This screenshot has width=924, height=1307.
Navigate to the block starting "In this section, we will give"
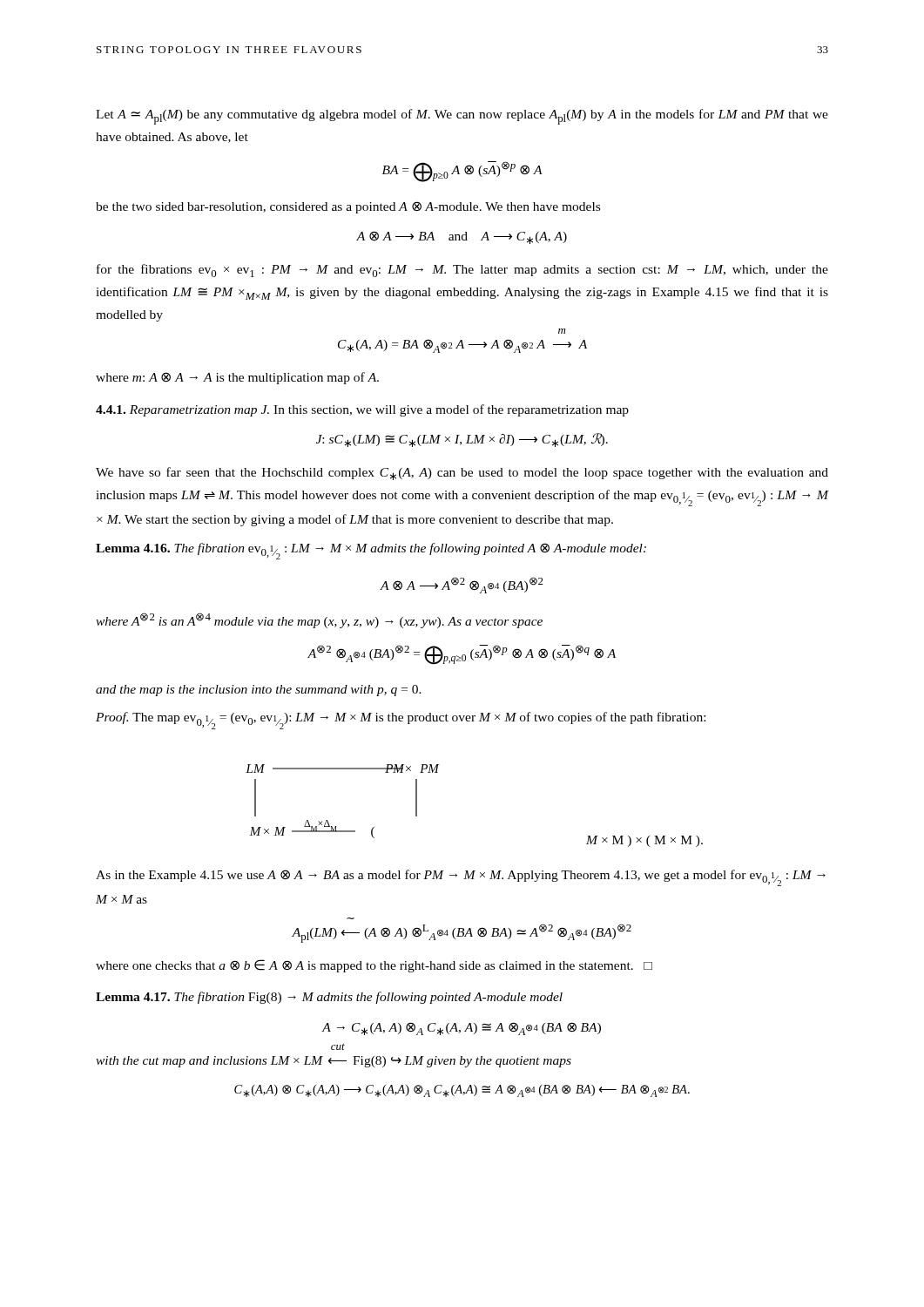point(451,409)
